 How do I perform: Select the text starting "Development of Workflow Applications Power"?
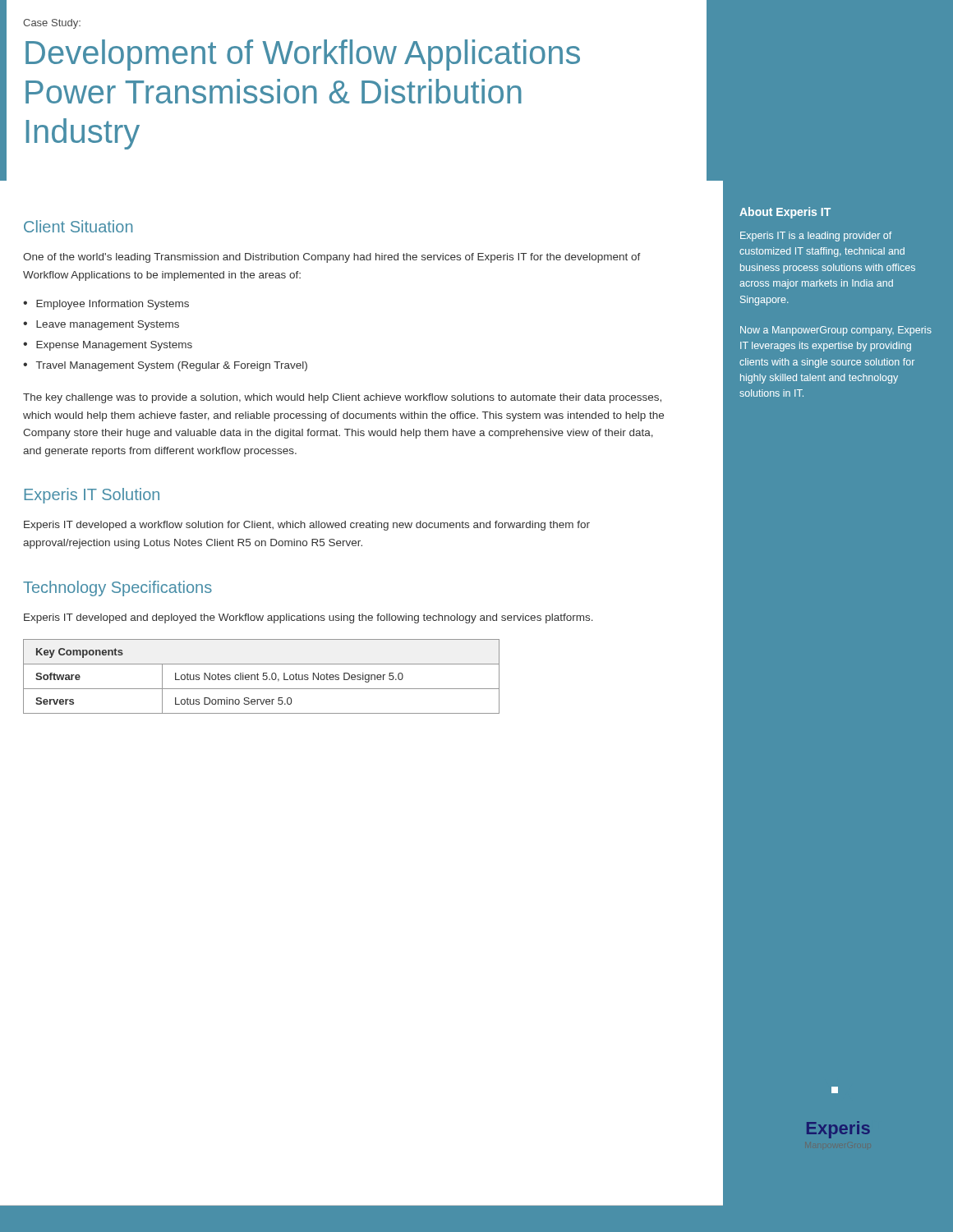(x=360, y=92)
